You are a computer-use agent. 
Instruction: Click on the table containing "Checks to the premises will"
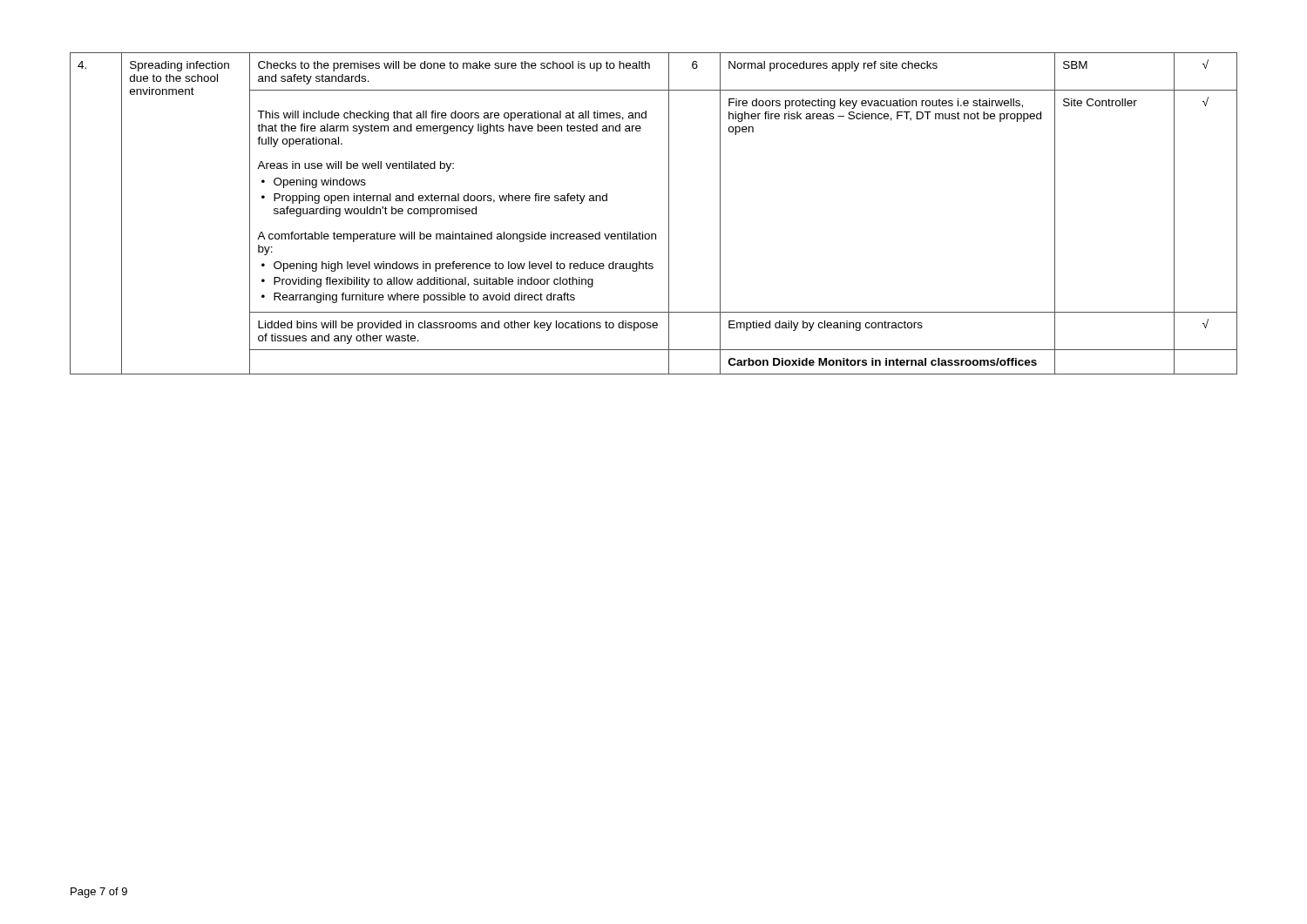[x=654, y=213]
